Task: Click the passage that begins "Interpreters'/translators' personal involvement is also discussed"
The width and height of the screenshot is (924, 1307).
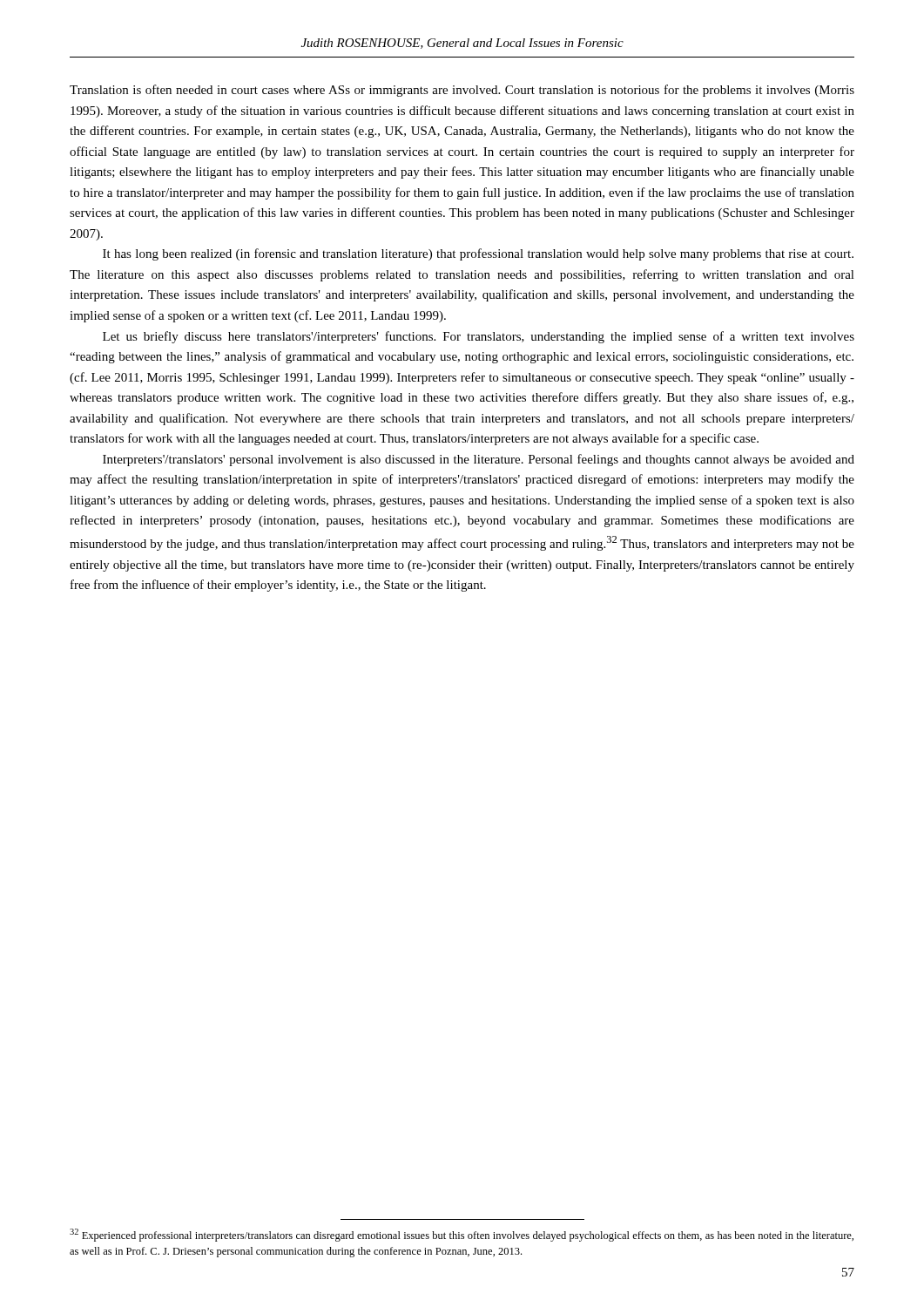Action: coord(462,523)
